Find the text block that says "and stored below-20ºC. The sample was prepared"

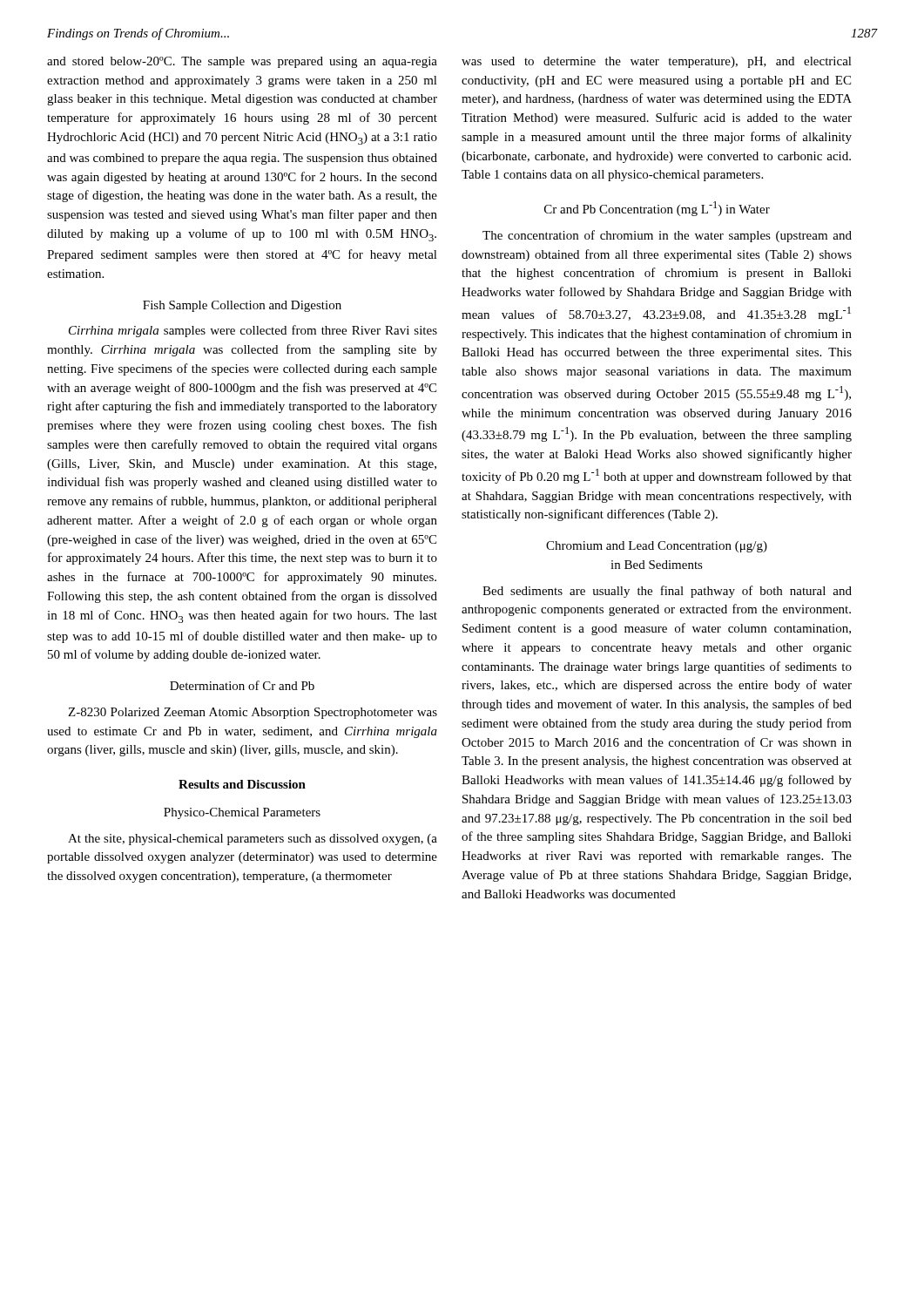[x=242, y=168]
